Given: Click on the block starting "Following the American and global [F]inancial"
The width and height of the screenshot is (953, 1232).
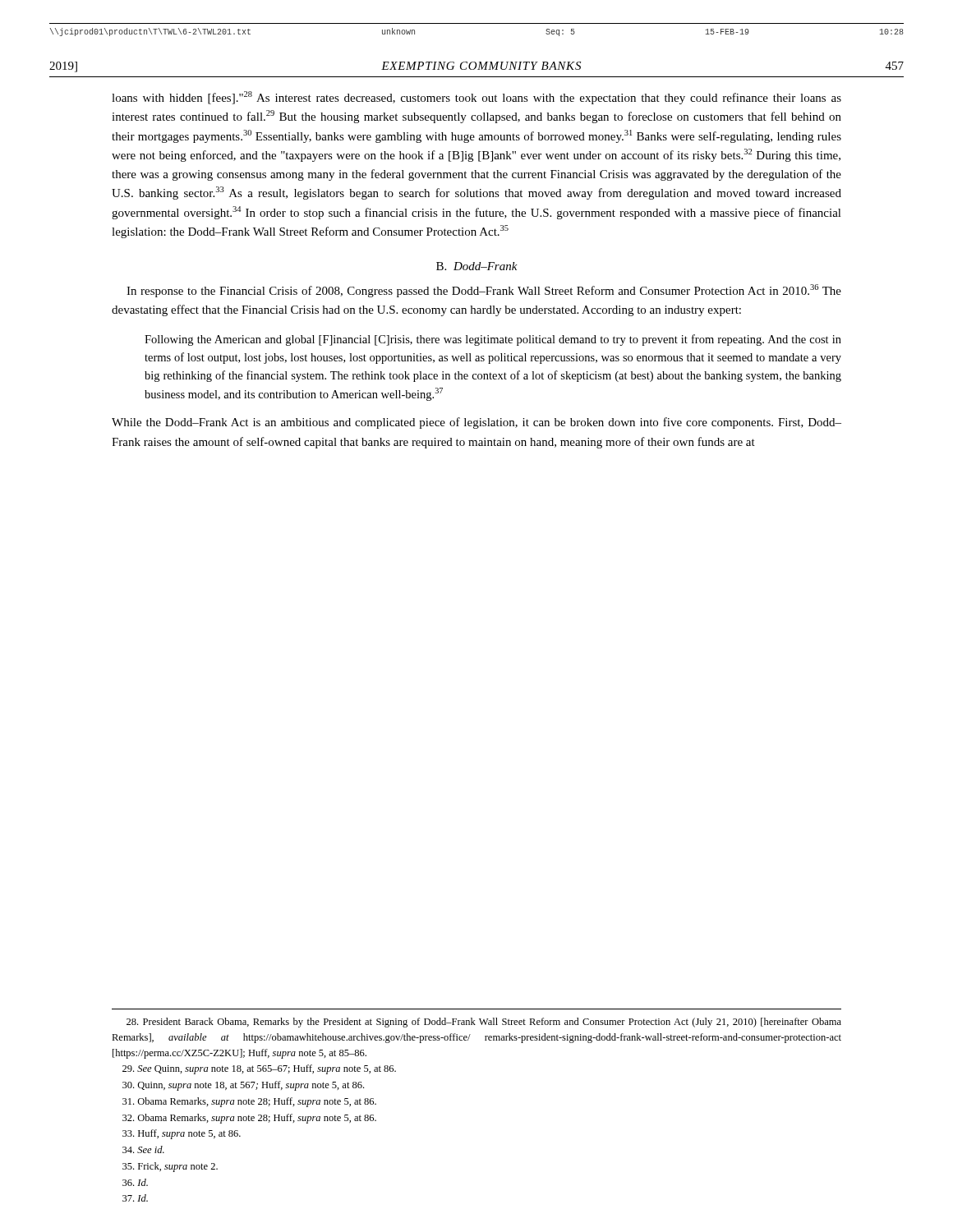Looking at the screenshot, I should pyautogui.click(x=493, y=367).
